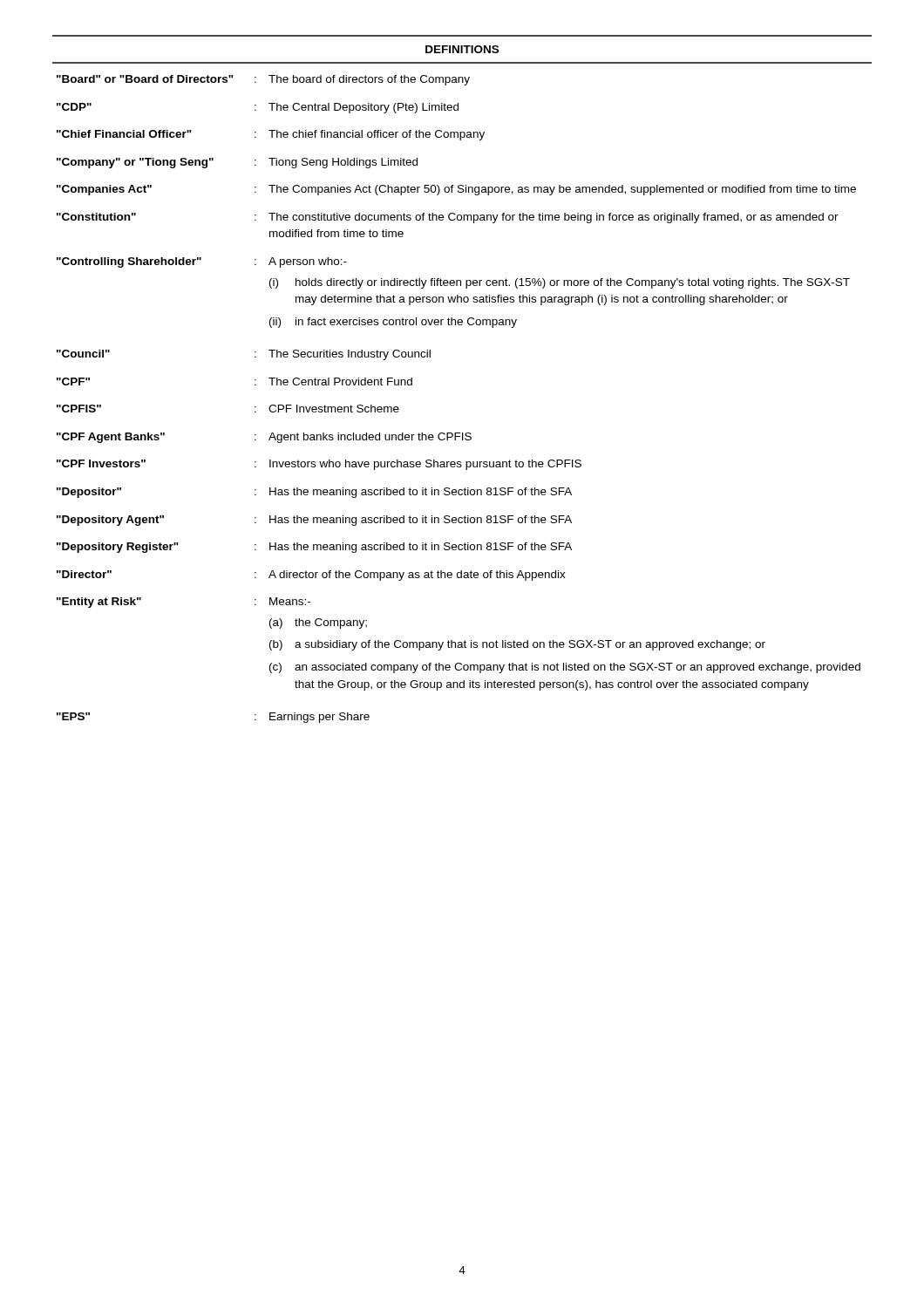Locate the list item that reads ""EPS" : Earnings per"

click(73, 717)
